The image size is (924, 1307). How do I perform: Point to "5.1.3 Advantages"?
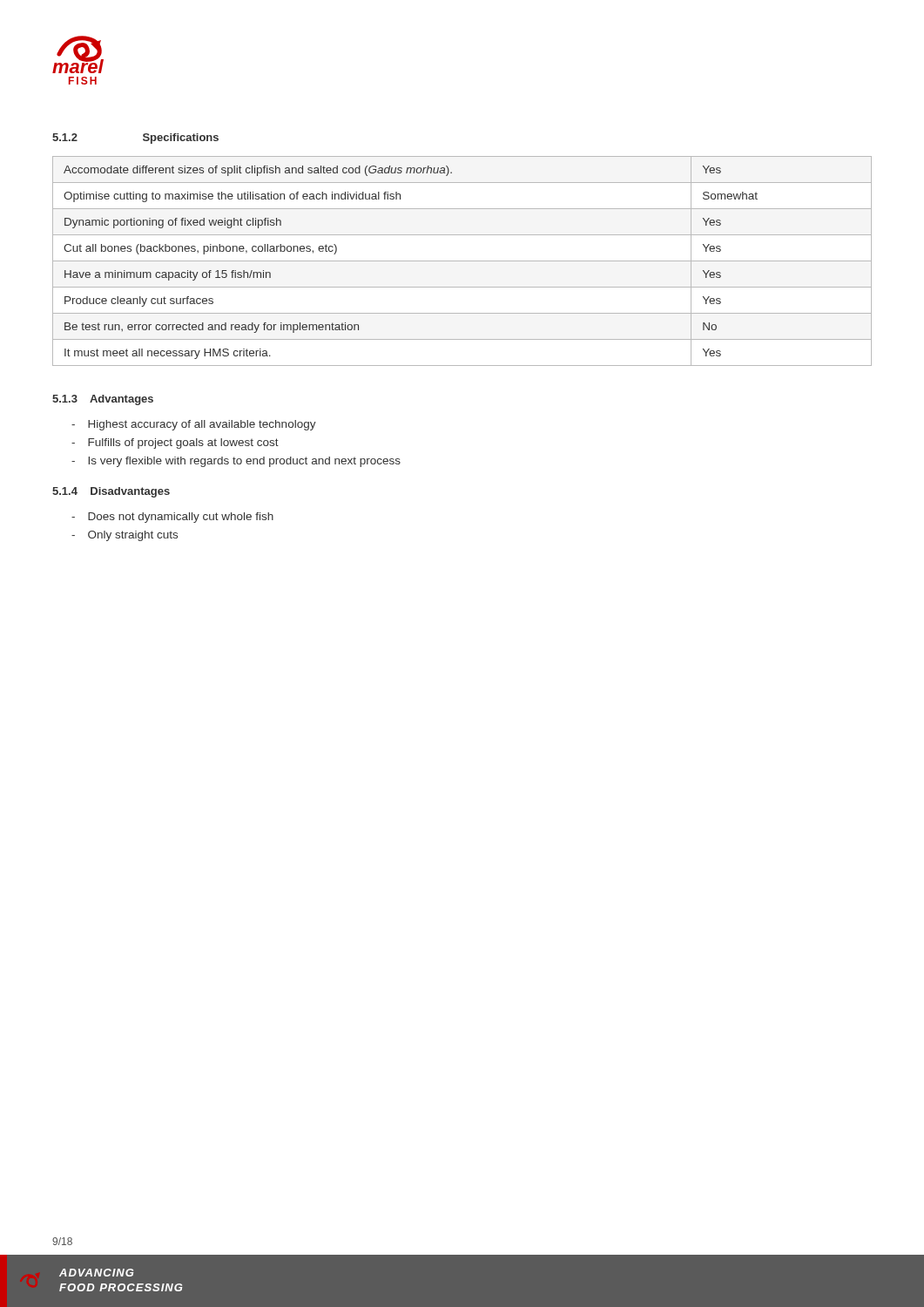tap(103, 399)
